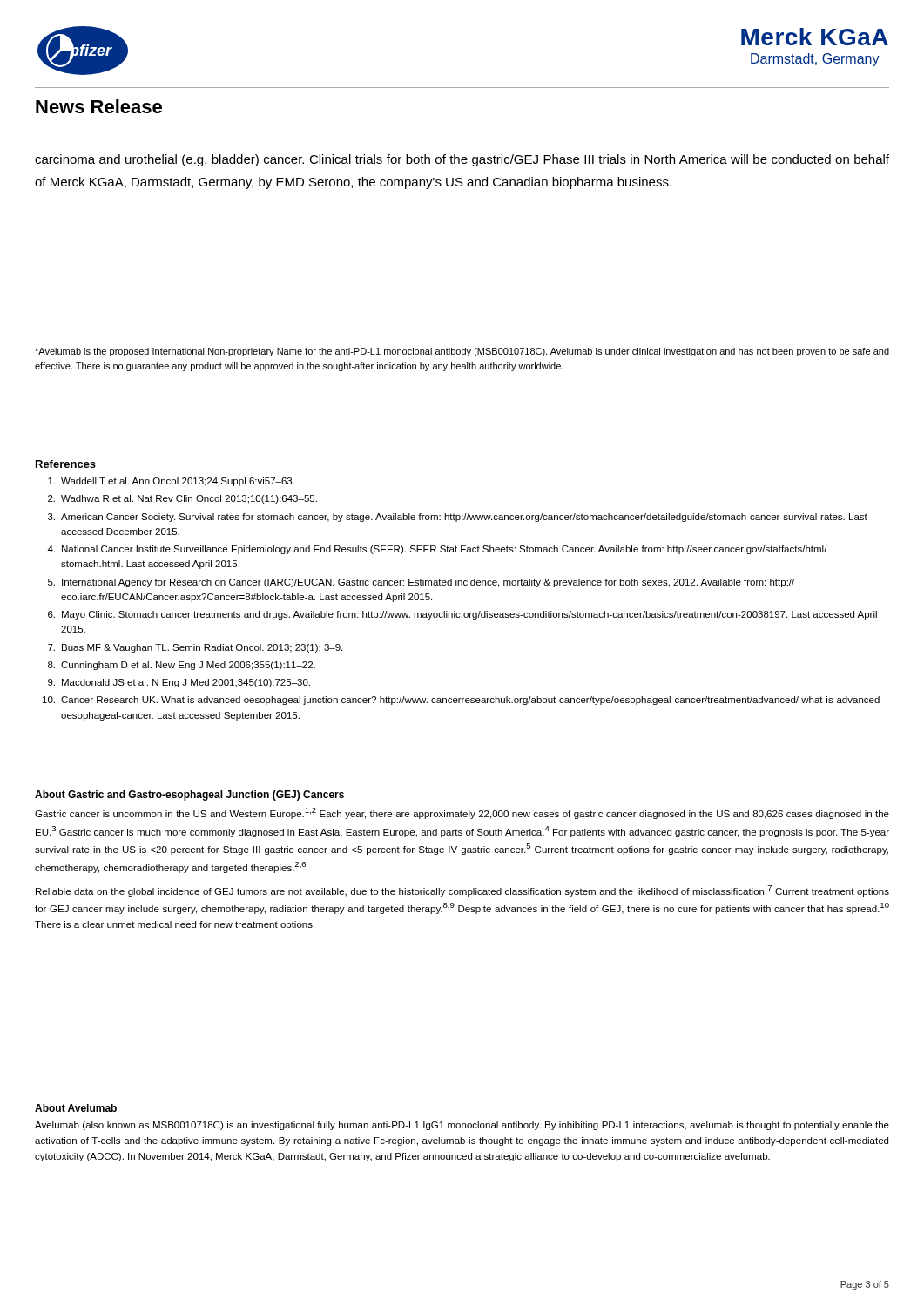Screen dimensions: 1307x924
Task: Click on the passage starting "Avelumab (also known"
Action: click(x=462, y=1141)
